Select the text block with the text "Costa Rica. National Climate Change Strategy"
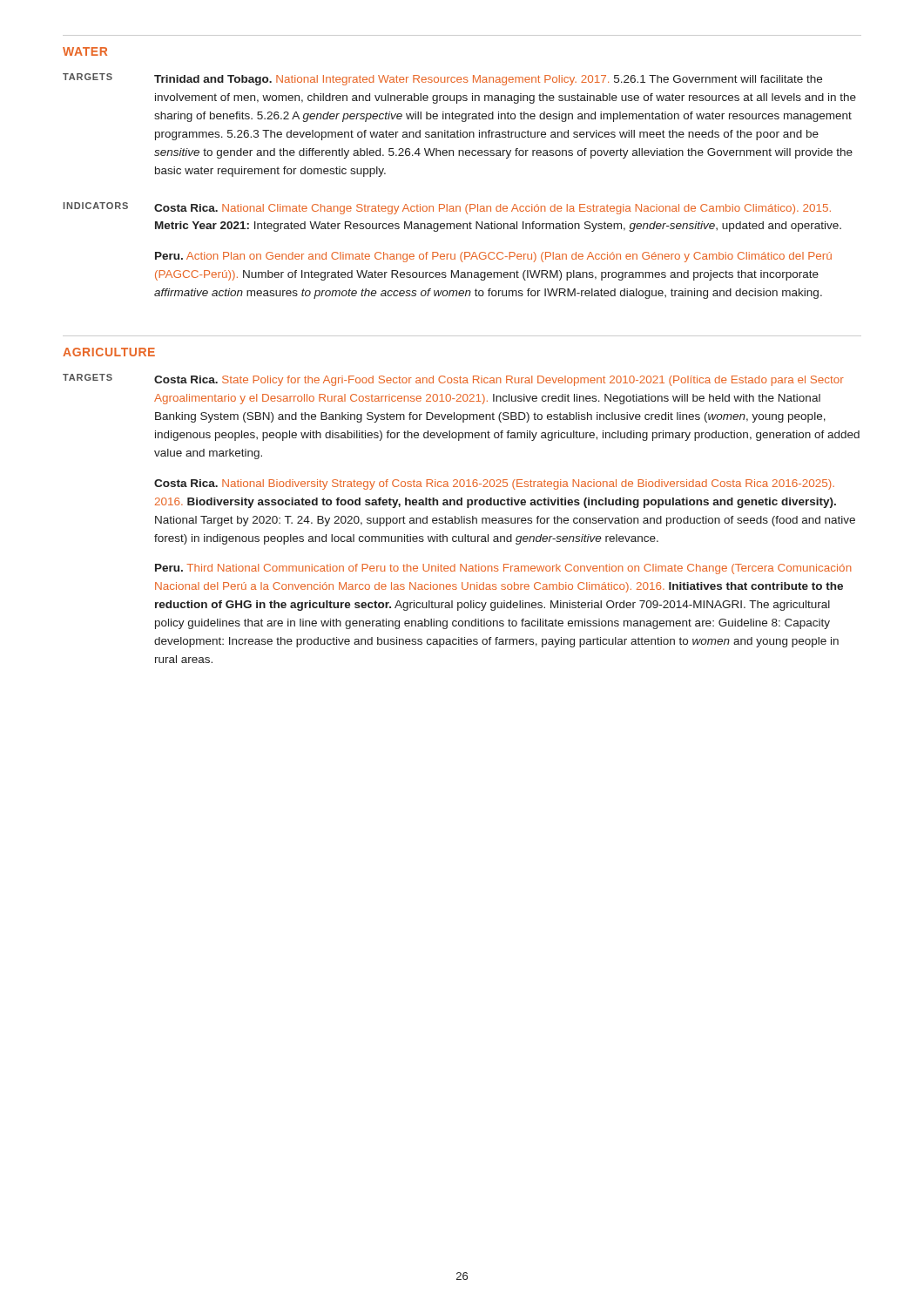 coord(498,217)
